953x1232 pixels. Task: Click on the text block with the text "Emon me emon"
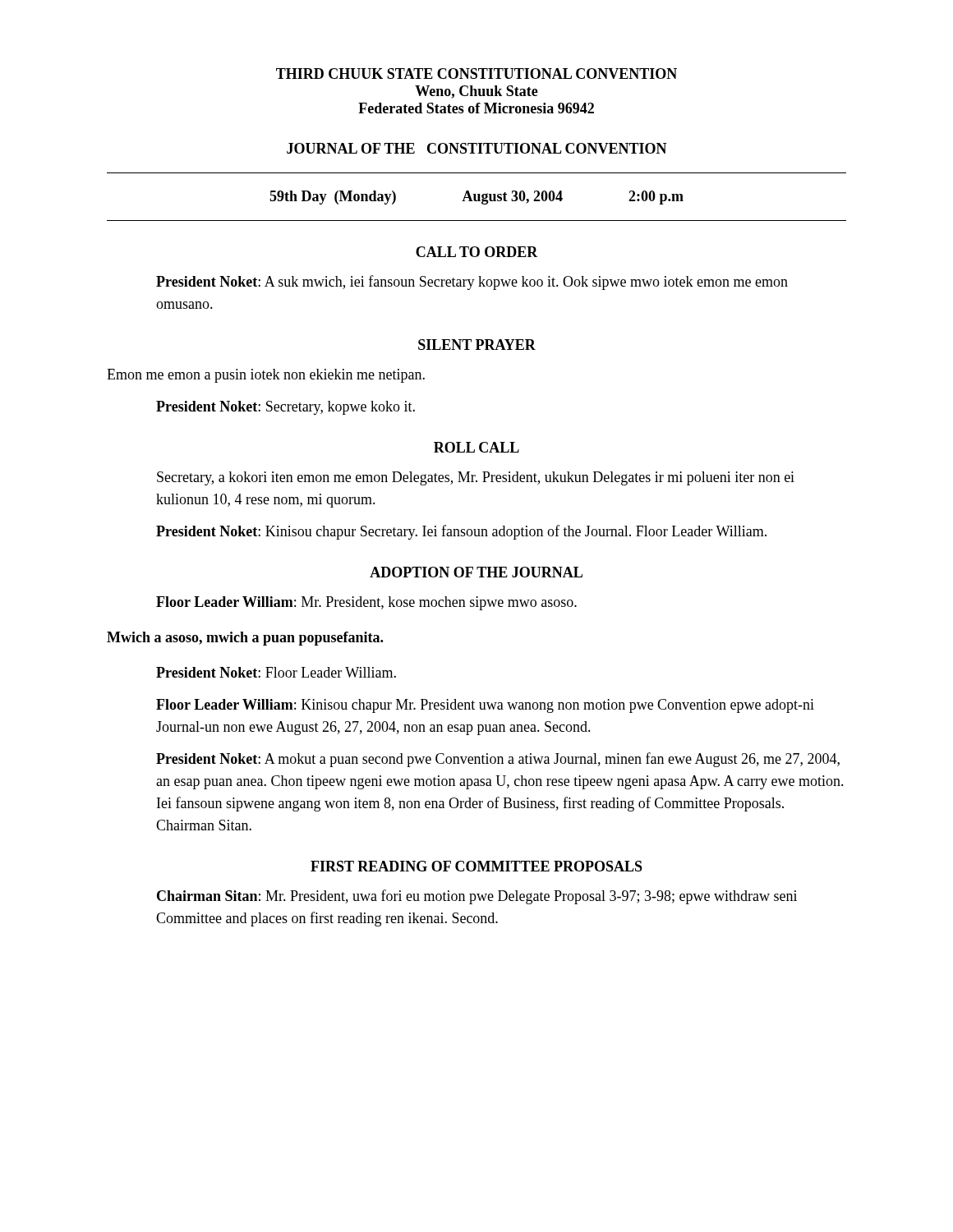(266, 375)
